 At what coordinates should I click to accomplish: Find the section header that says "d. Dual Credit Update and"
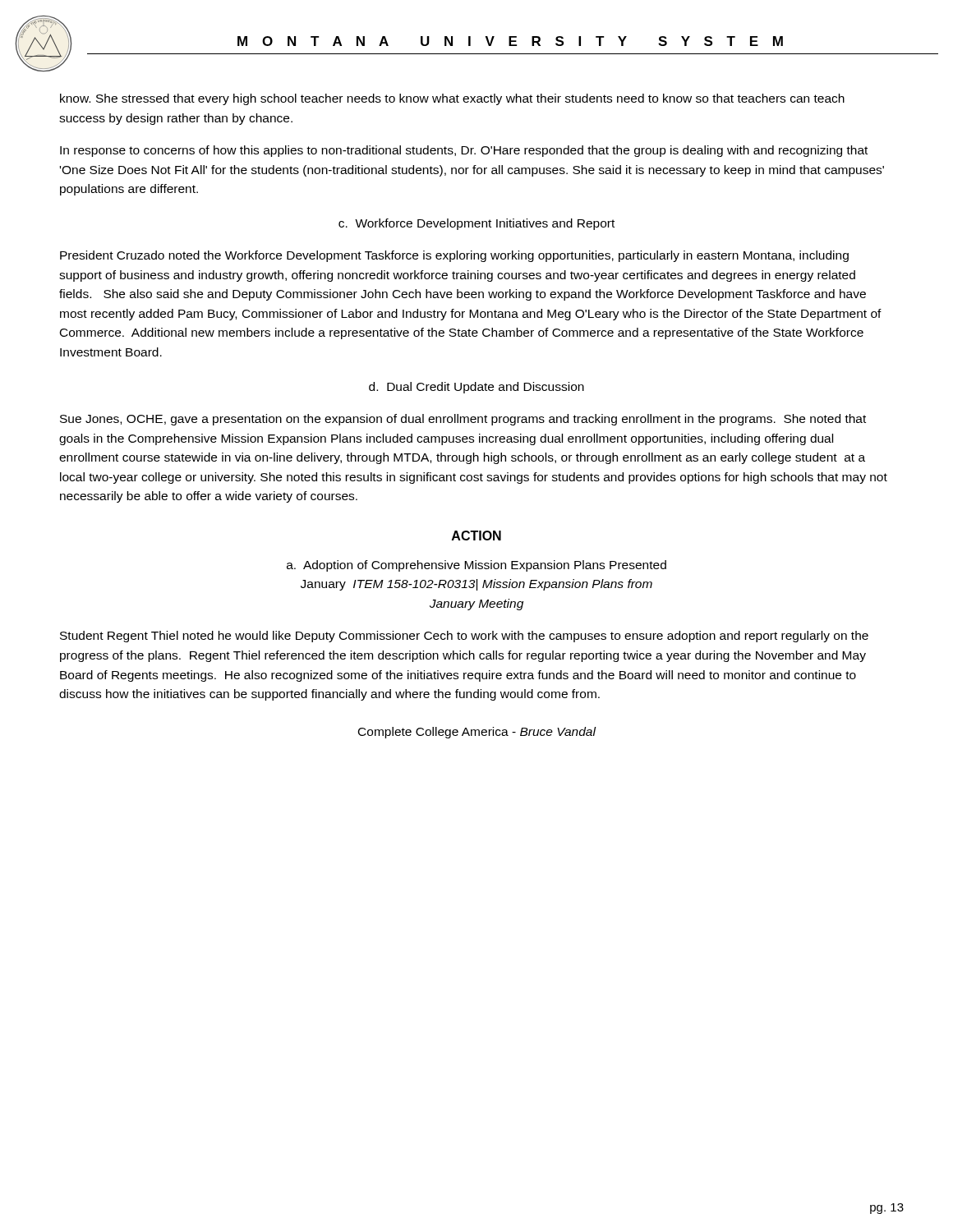tap(476, 386)
